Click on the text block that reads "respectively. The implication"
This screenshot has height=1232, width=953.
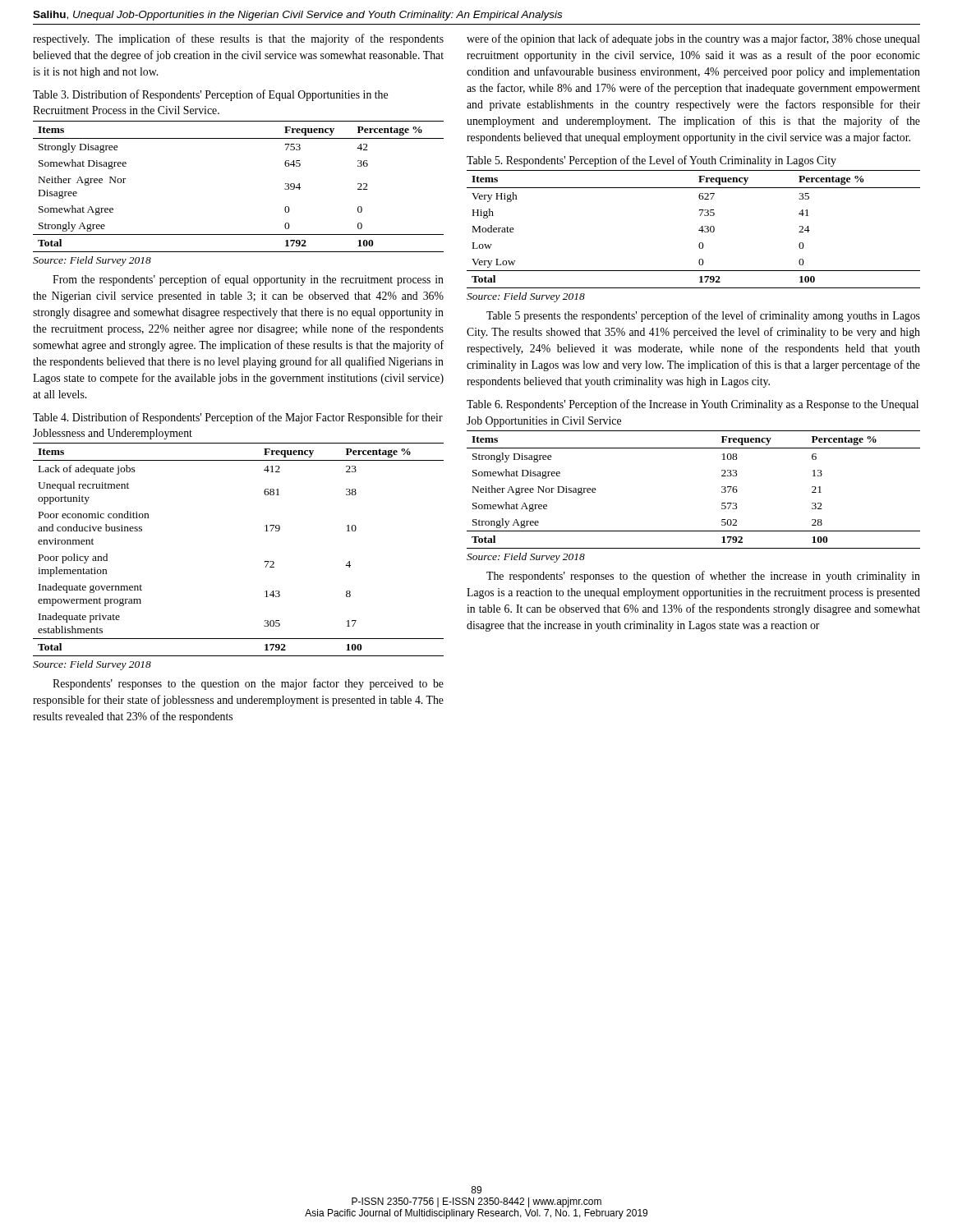pos(238,56)
